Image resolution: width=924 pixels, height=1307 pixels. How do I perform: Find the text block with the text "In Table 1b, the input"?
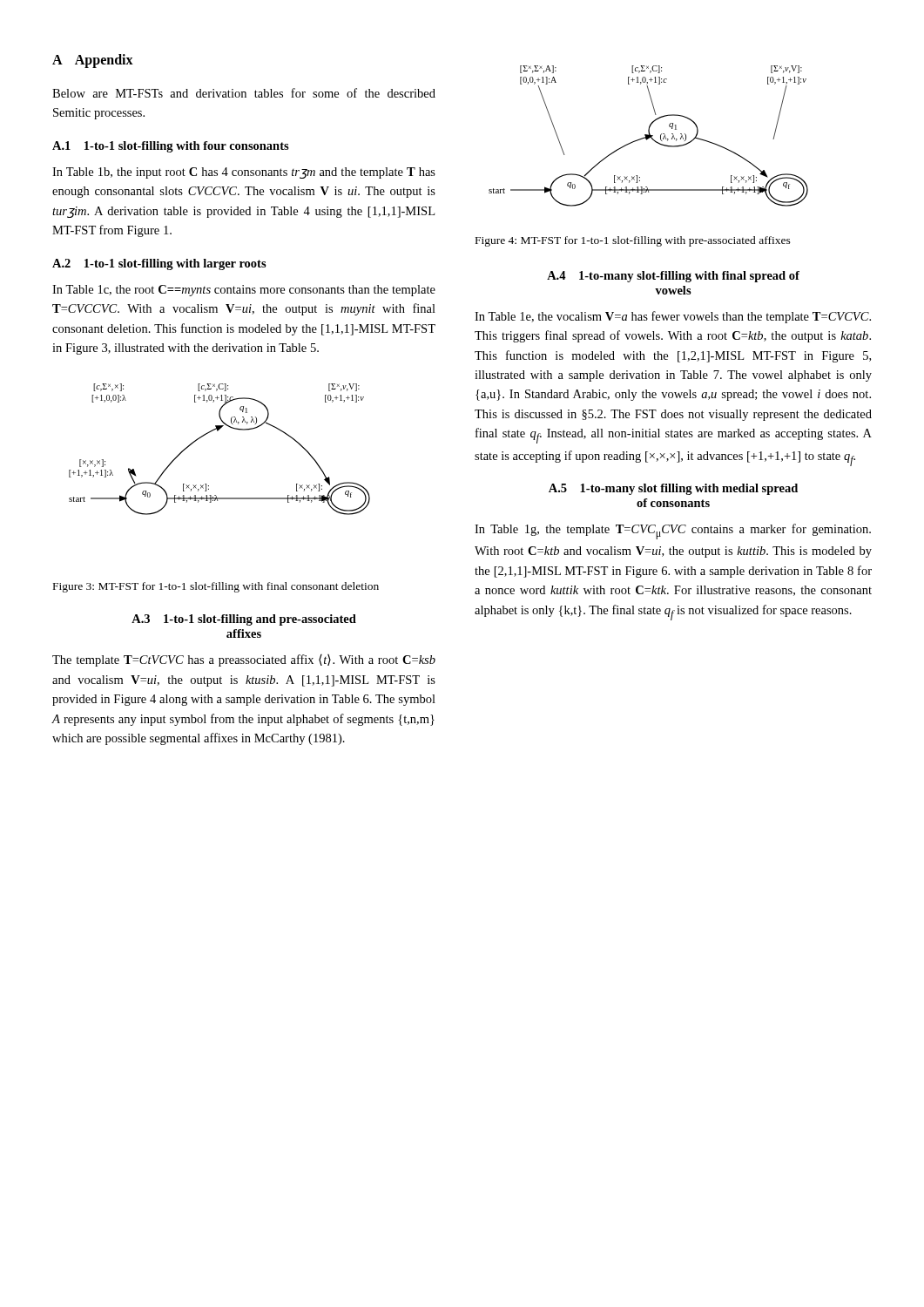(x=244, y=201)
